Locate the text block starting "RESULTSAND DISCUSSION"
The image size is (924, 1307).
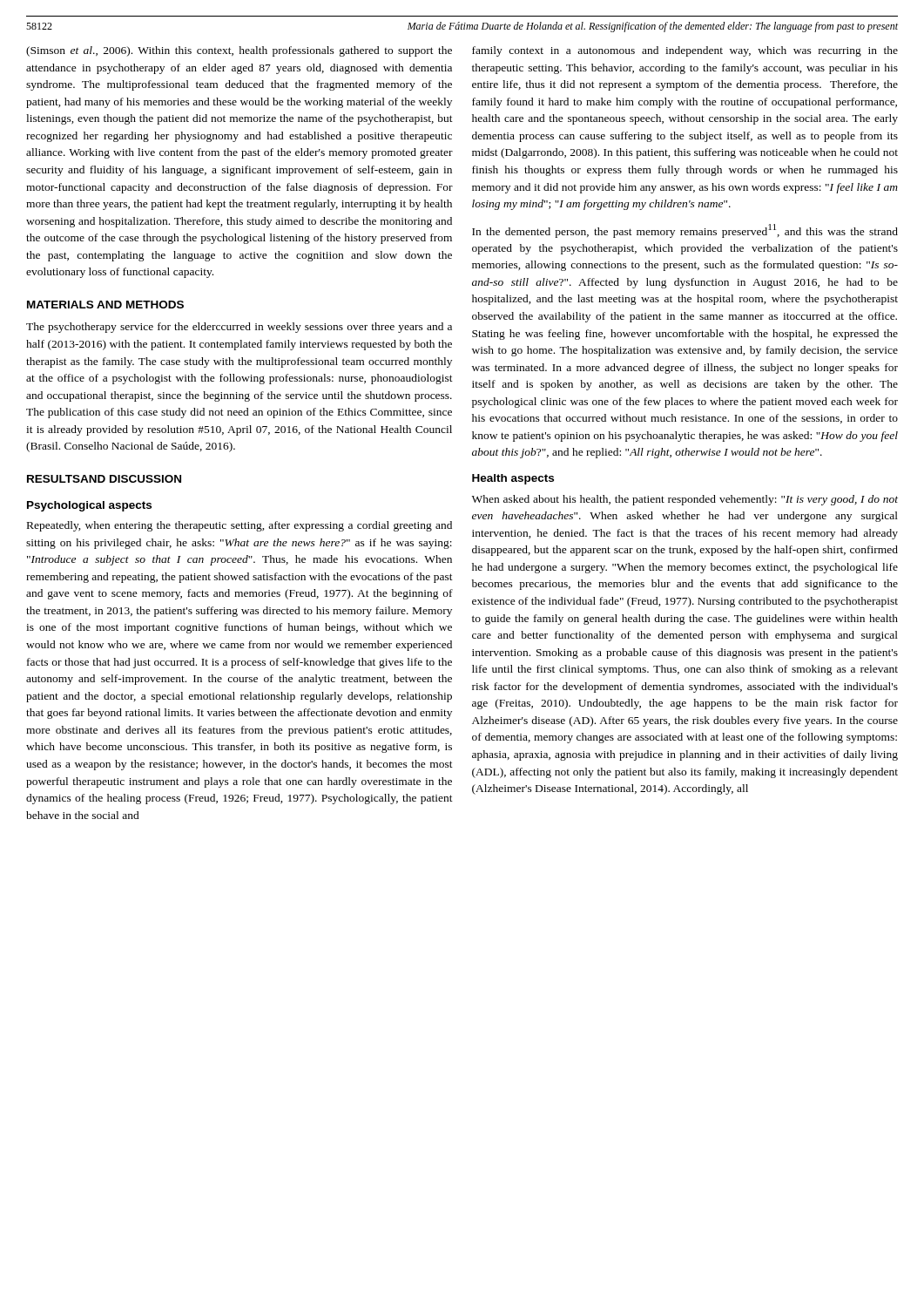point(104,479)
